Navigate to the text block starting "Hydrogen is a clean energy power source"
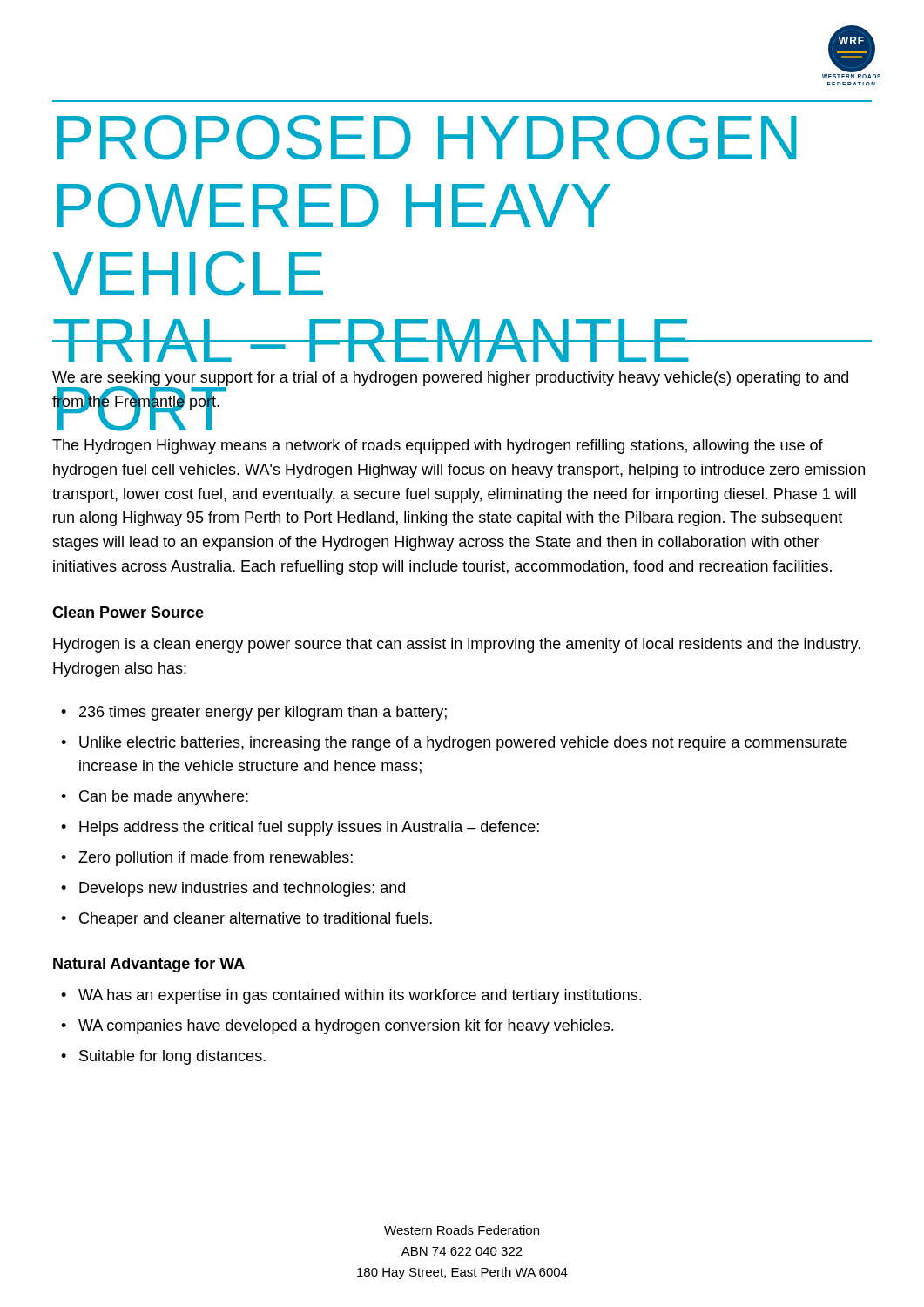The height and width of the screenshot is (1307, 924). coord(462,657)
